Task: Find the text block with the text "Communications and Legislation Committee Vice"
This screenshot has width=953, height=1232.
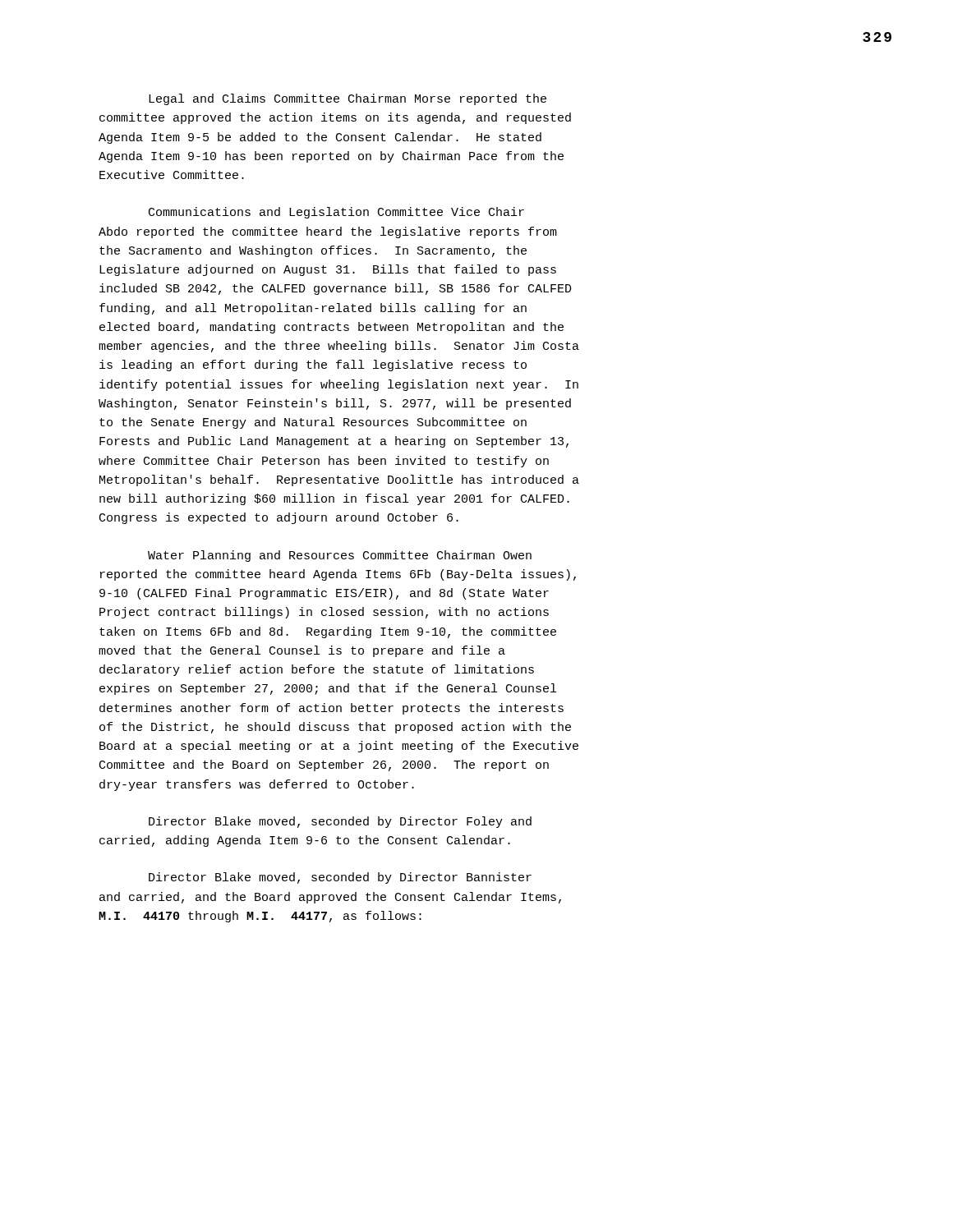Action: pos(339,366)
